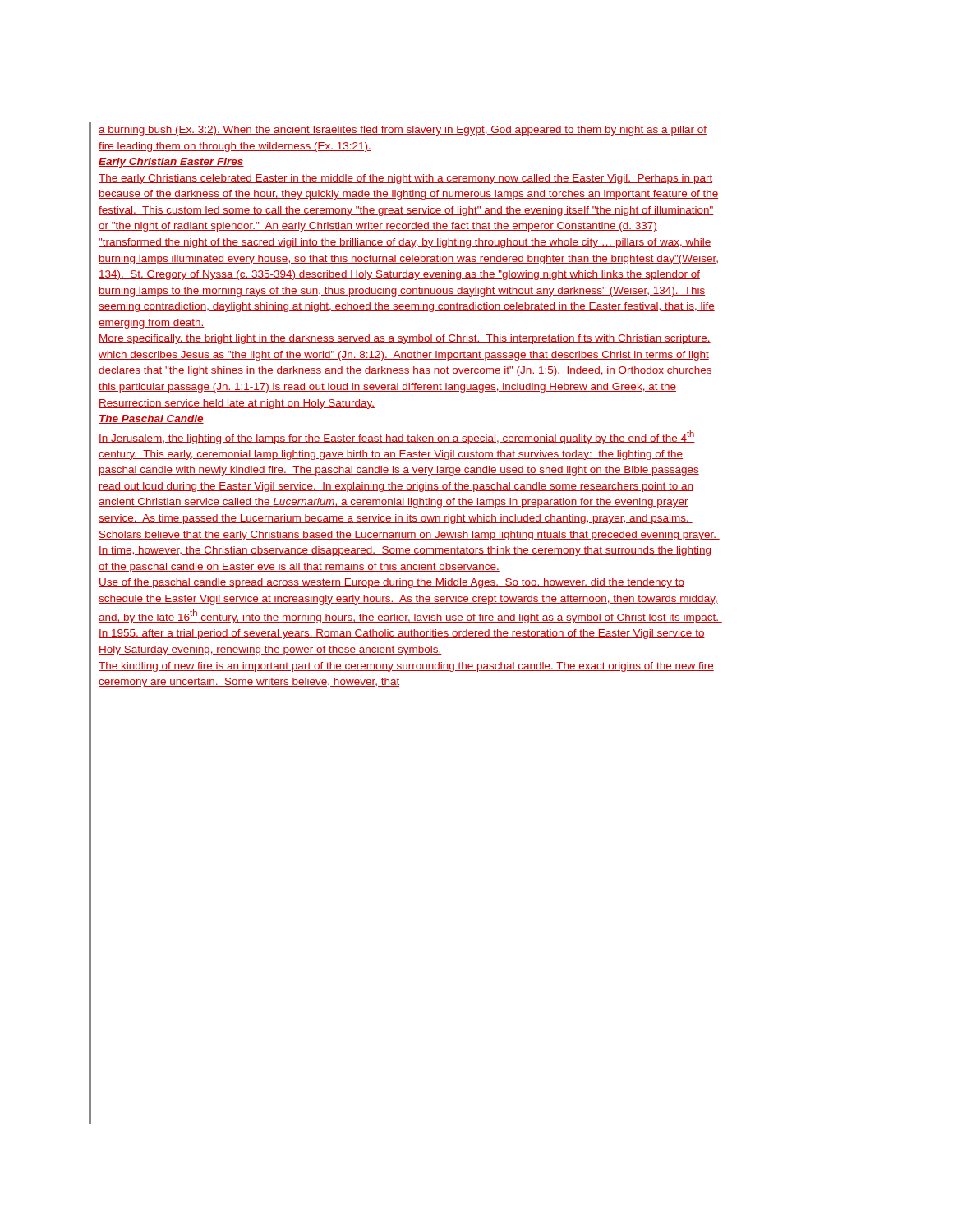Where does it say "Early Christian Easter Fires"?

tap(171, 162)
